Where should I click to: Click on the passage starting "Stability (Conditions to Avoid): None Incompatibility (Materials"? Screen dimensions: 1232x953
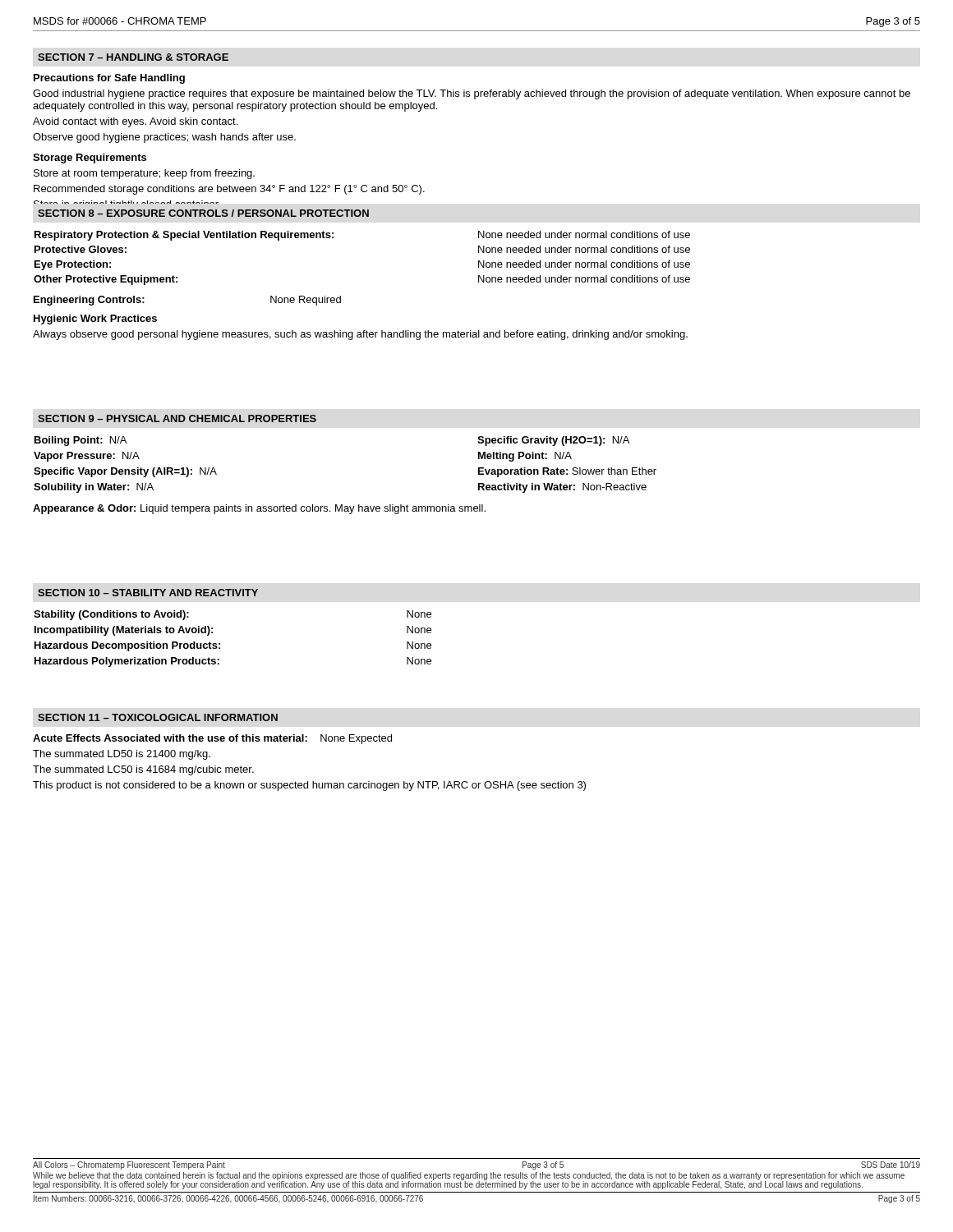[105, 616]
